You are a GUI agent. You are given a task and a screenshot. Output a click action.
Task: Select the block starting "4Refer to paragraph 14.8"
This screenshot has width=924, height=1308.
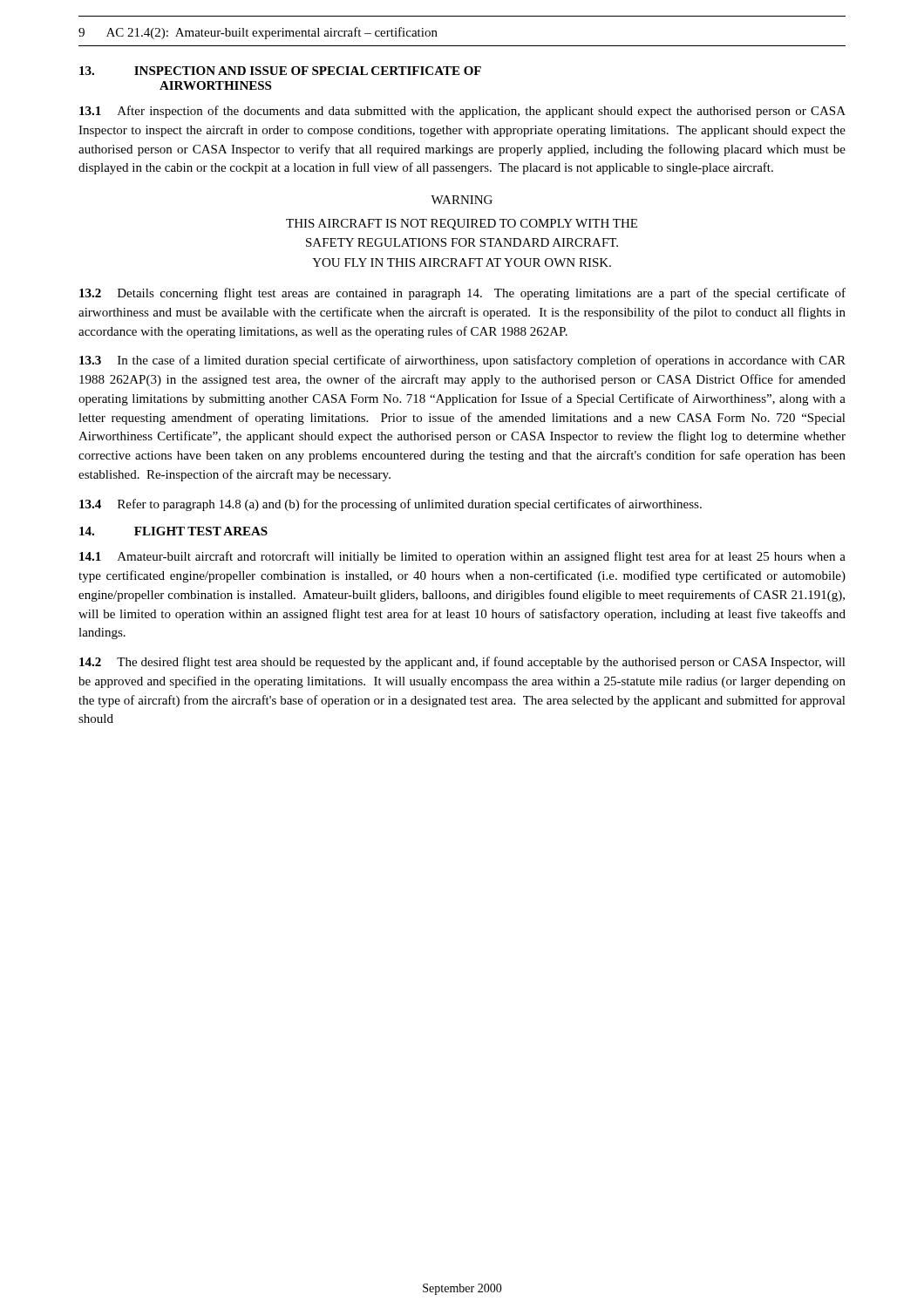point(390,504)
